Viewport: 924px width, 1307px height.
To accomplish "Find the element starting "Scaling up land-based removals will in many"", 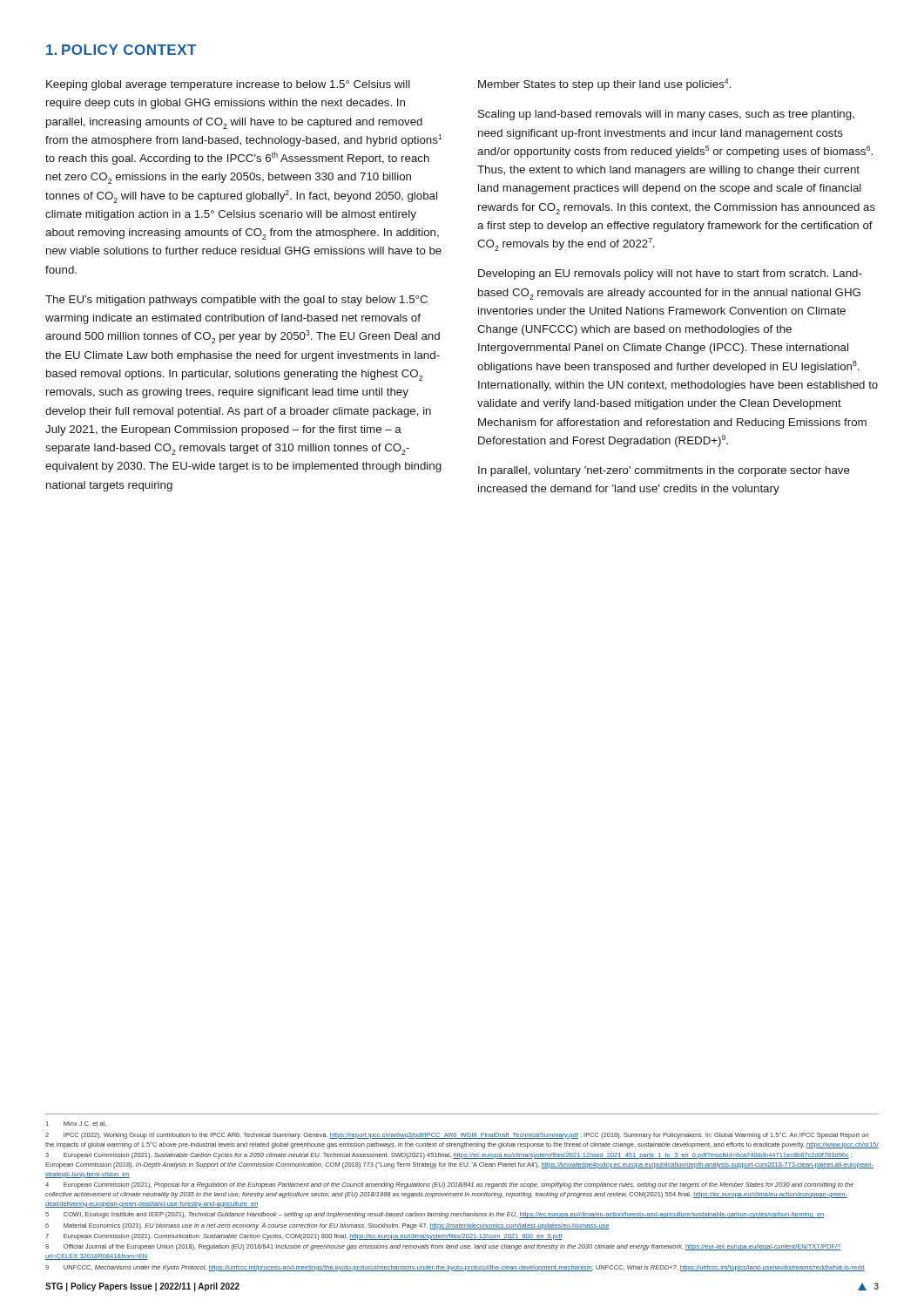I will tap(678, 179).
